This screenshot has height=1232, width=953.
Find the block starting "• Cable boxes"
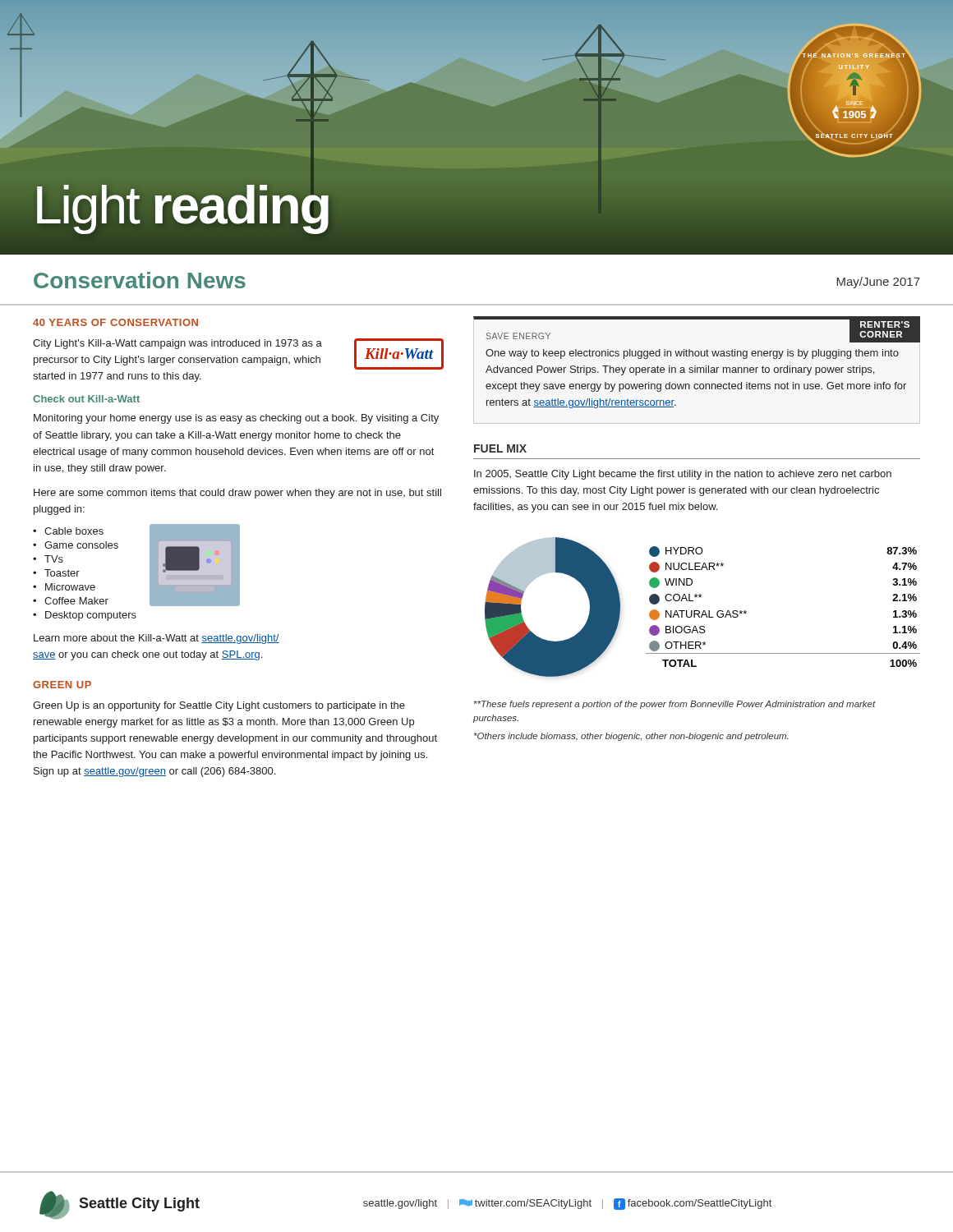pyautogui.click(x=68, y=531)
